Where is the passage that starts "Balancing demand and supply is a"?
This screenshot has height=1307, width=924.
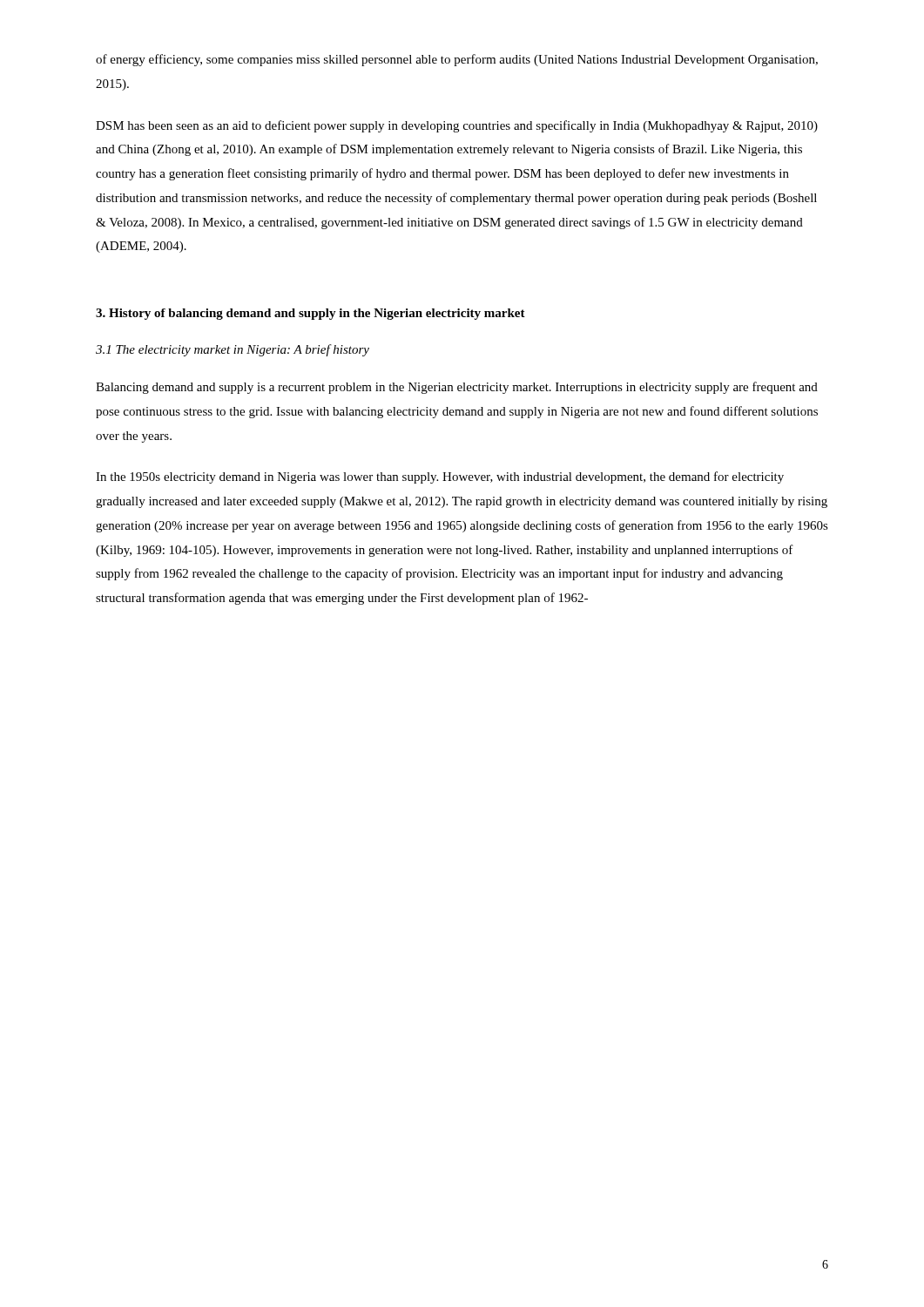click(457, 411)
